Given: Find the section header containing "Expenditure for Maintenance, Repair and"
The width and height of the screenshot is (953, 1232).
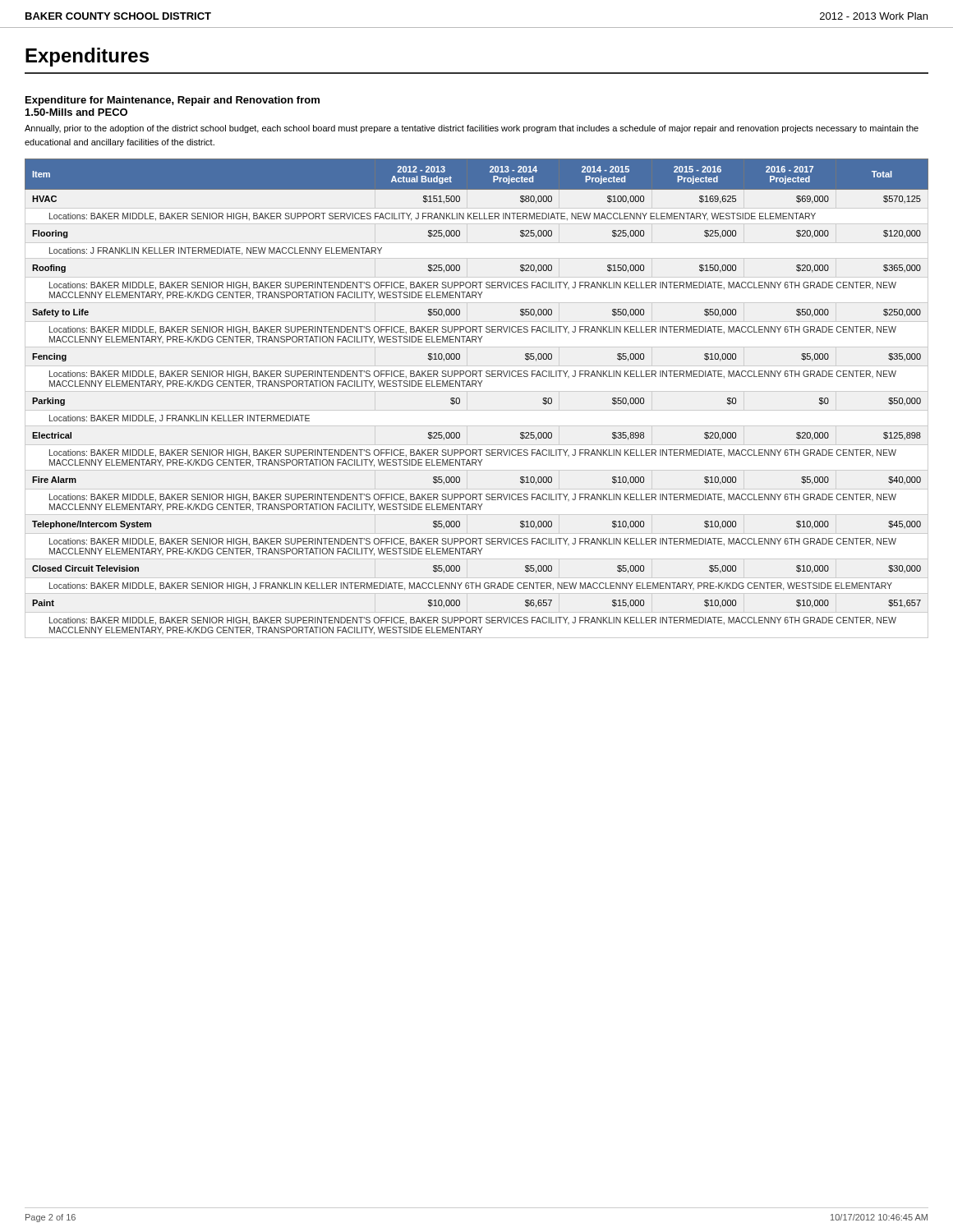Looking at the screenshot, I should pos(172,106).
